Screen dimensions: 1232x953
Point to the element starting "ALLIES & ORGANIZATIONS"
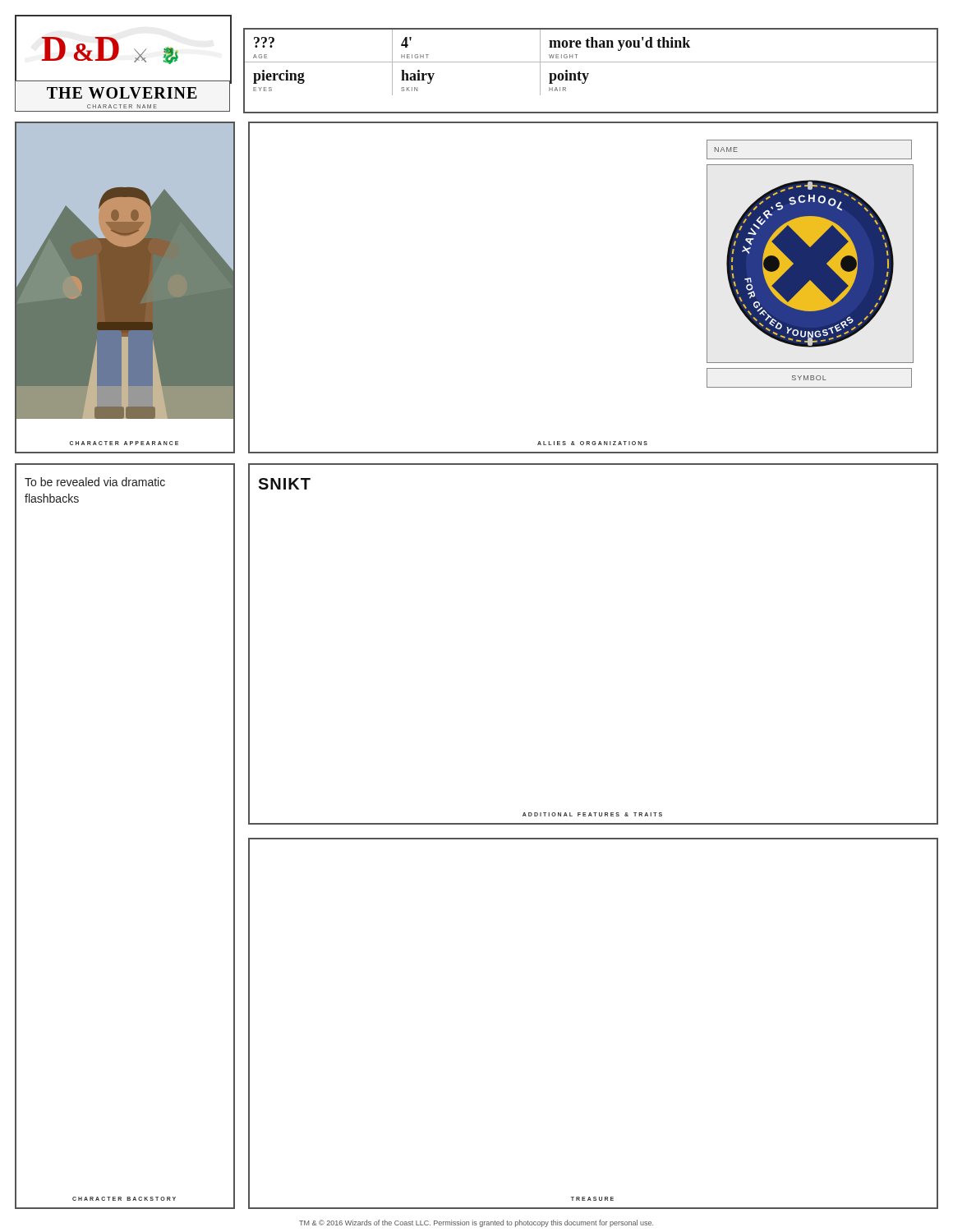click(593, 443)
